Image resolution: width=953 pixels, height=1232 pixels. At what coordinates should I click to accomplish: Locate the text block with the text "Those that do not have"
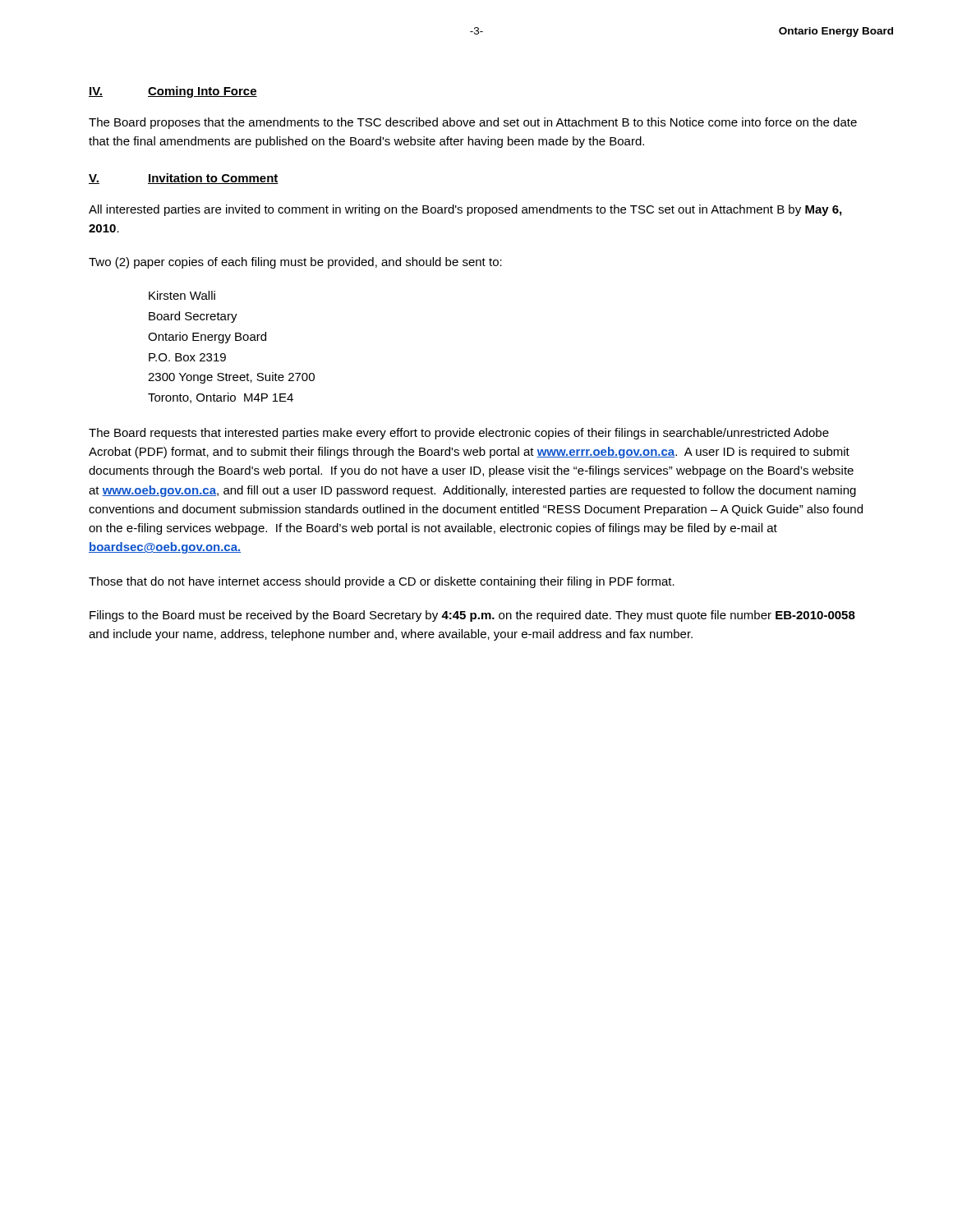pos(382,581)
